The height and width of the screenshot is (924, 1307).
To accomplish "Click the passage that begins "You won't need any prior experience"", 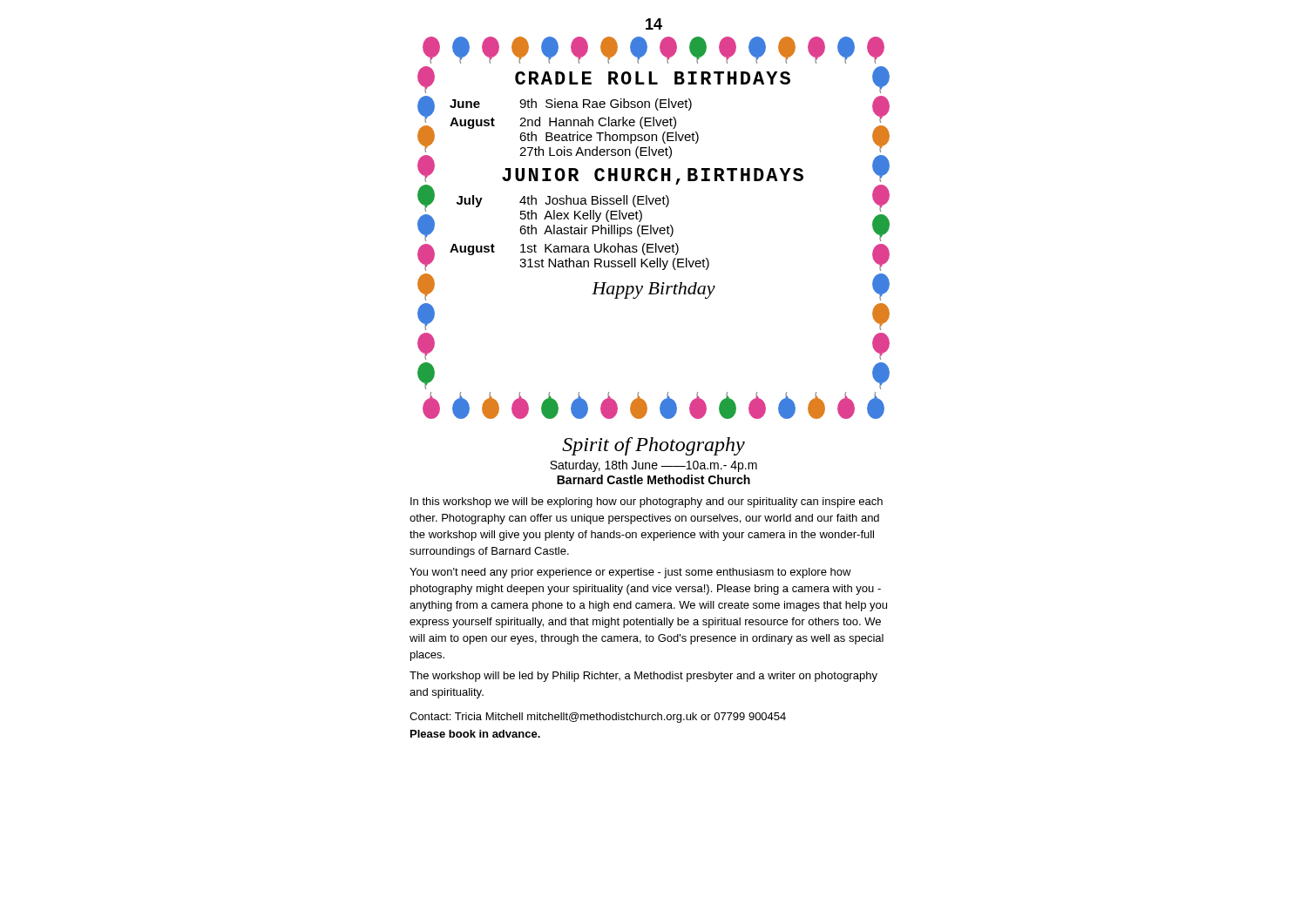I will [649, 613].
